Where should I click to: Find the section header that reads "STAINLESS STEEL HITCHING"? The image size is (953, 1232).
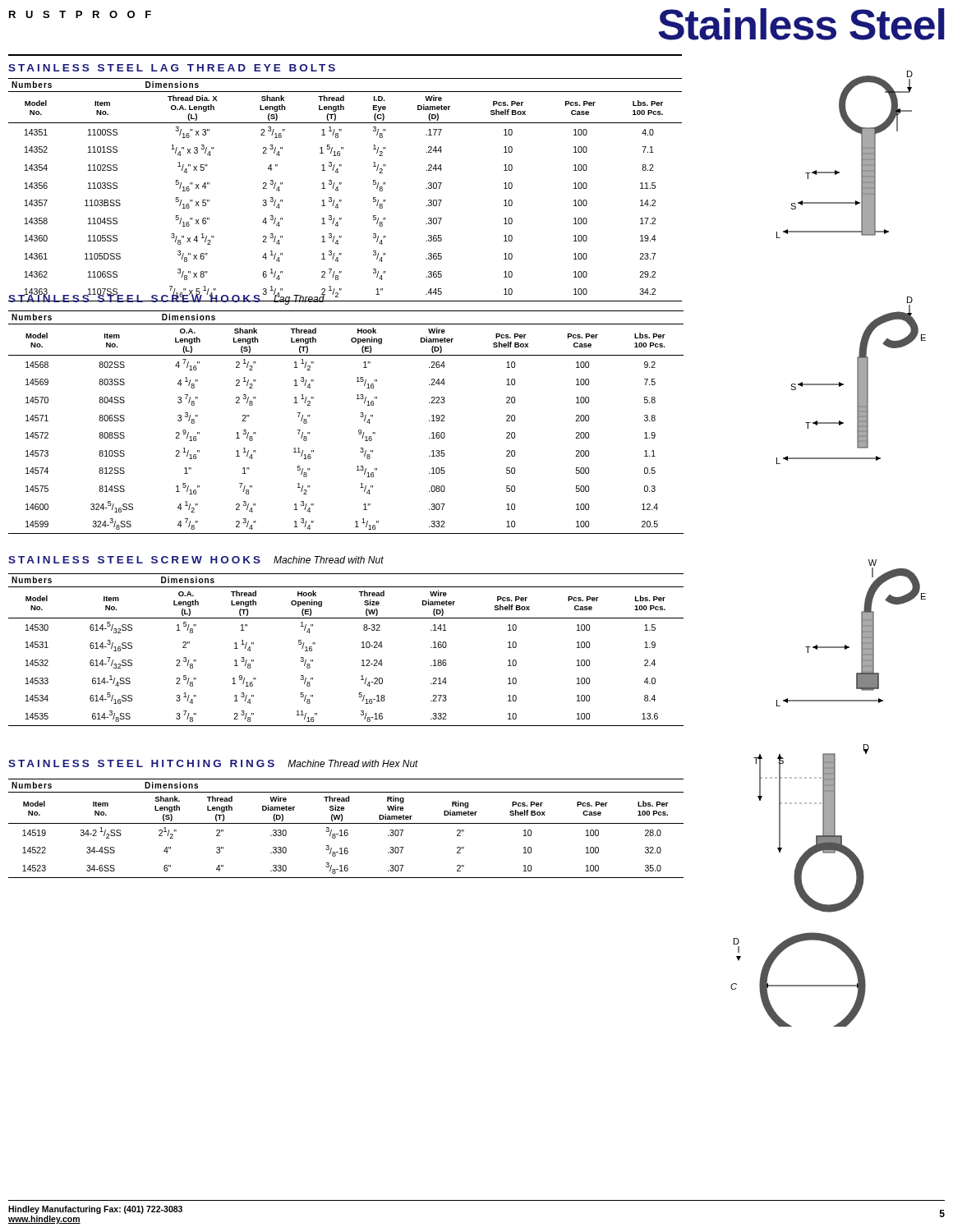click(x=213, y=763)
